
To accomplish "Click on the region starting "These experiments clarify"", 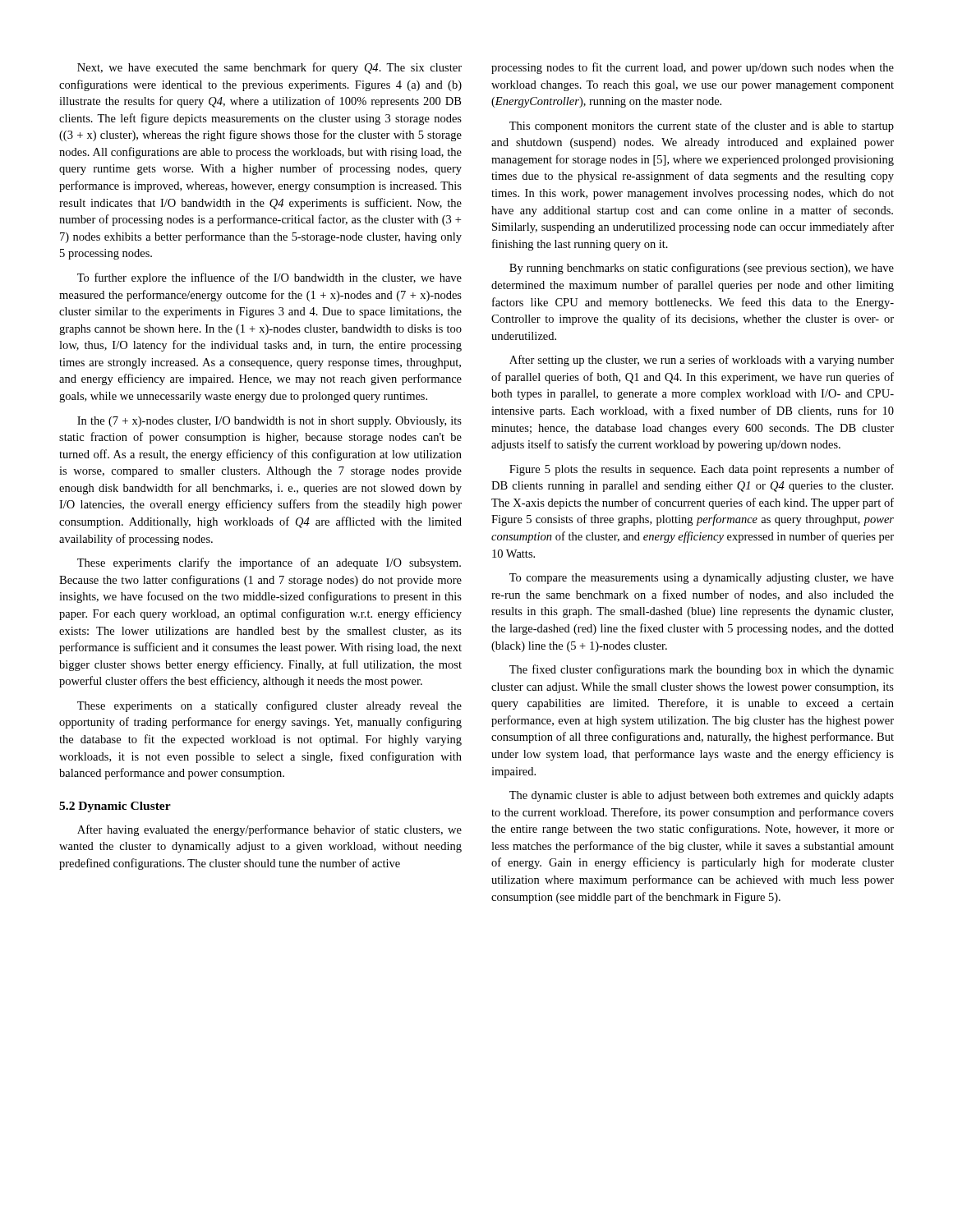I will [260, 622].
